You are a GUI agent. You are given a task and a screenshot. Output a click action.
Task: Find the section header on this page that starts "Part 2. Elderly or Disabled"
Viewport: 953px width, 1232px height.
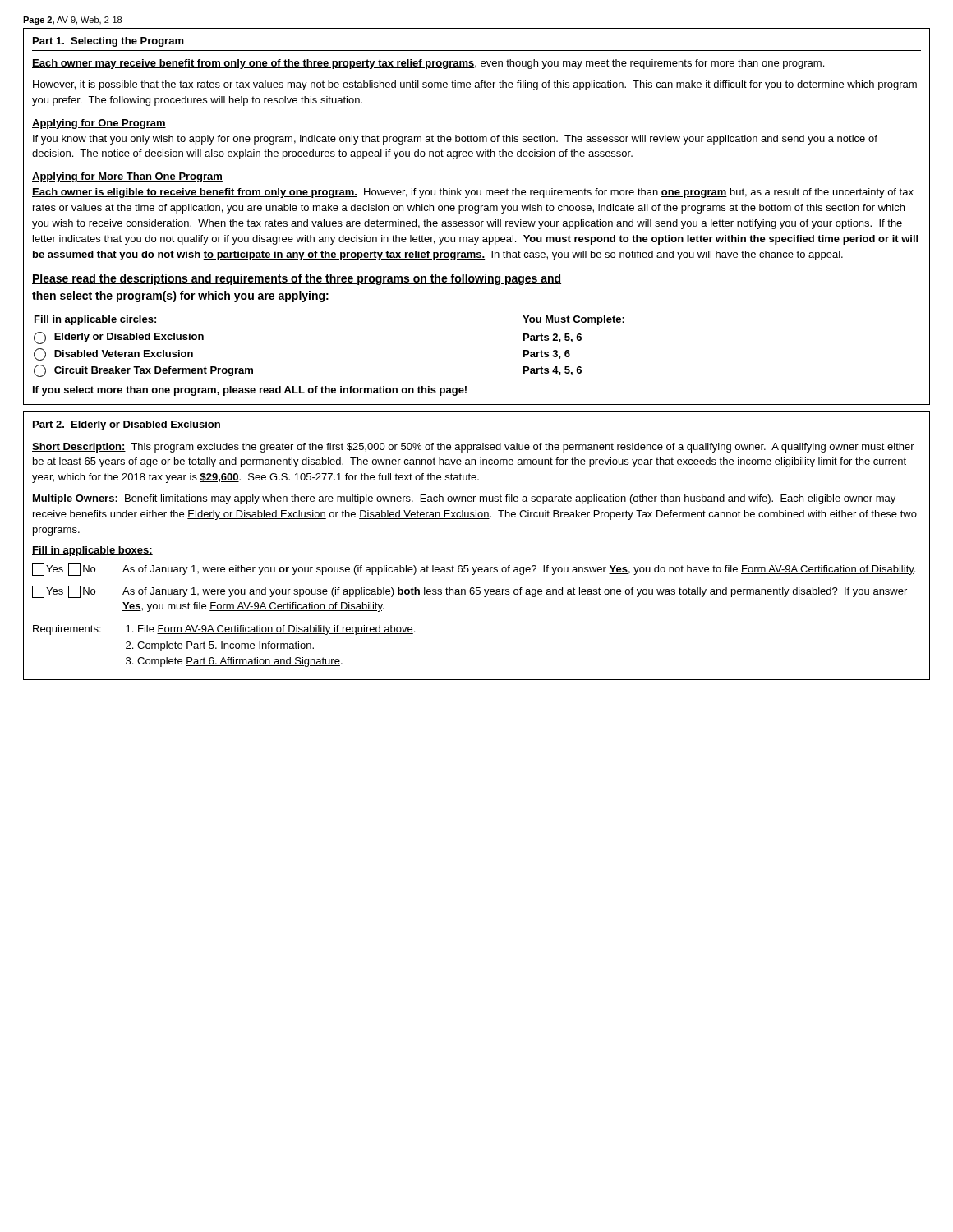coord(127,425)
